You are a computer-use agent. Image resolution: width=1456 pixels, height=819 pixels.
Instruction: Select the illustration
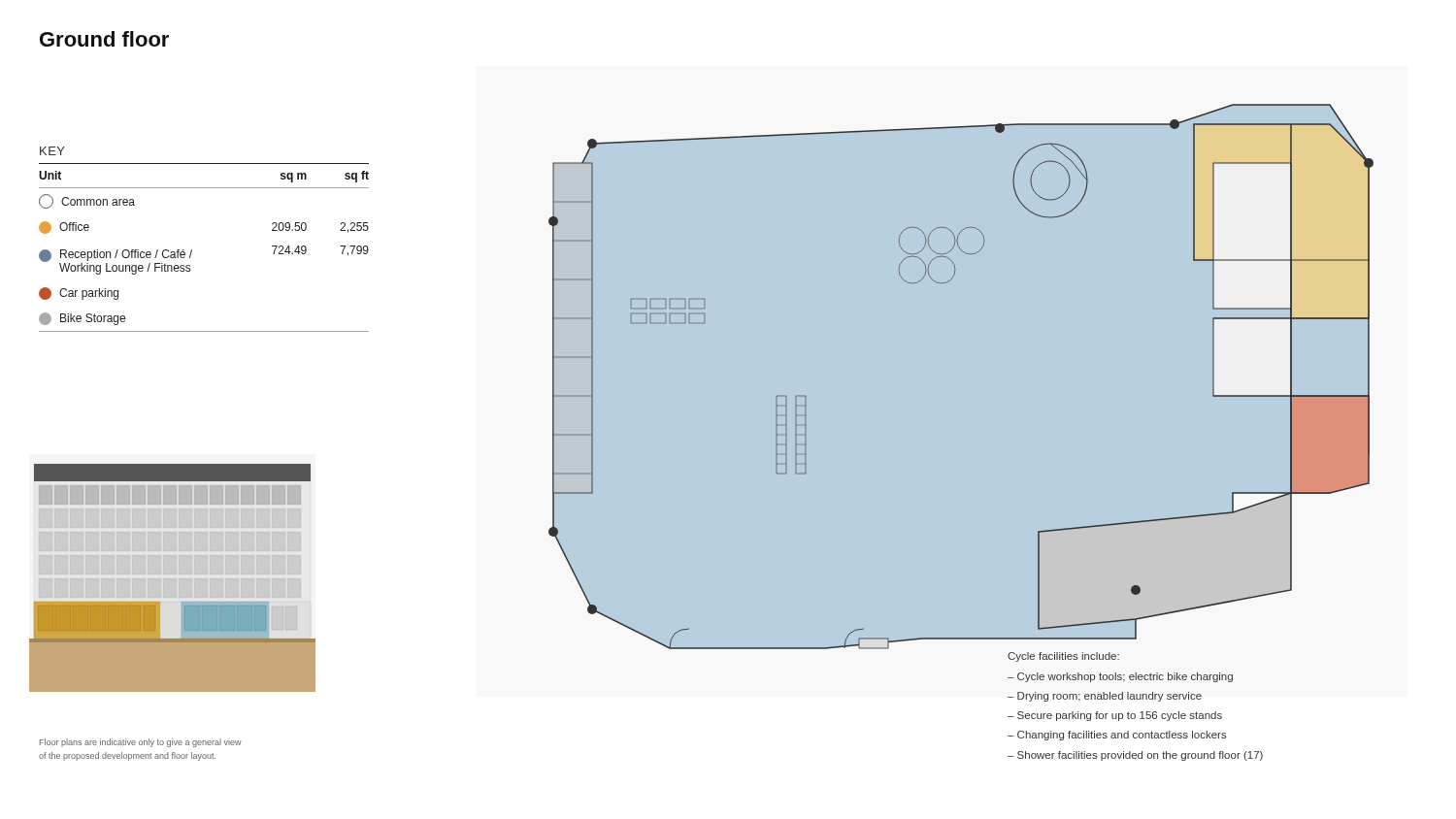172,573
